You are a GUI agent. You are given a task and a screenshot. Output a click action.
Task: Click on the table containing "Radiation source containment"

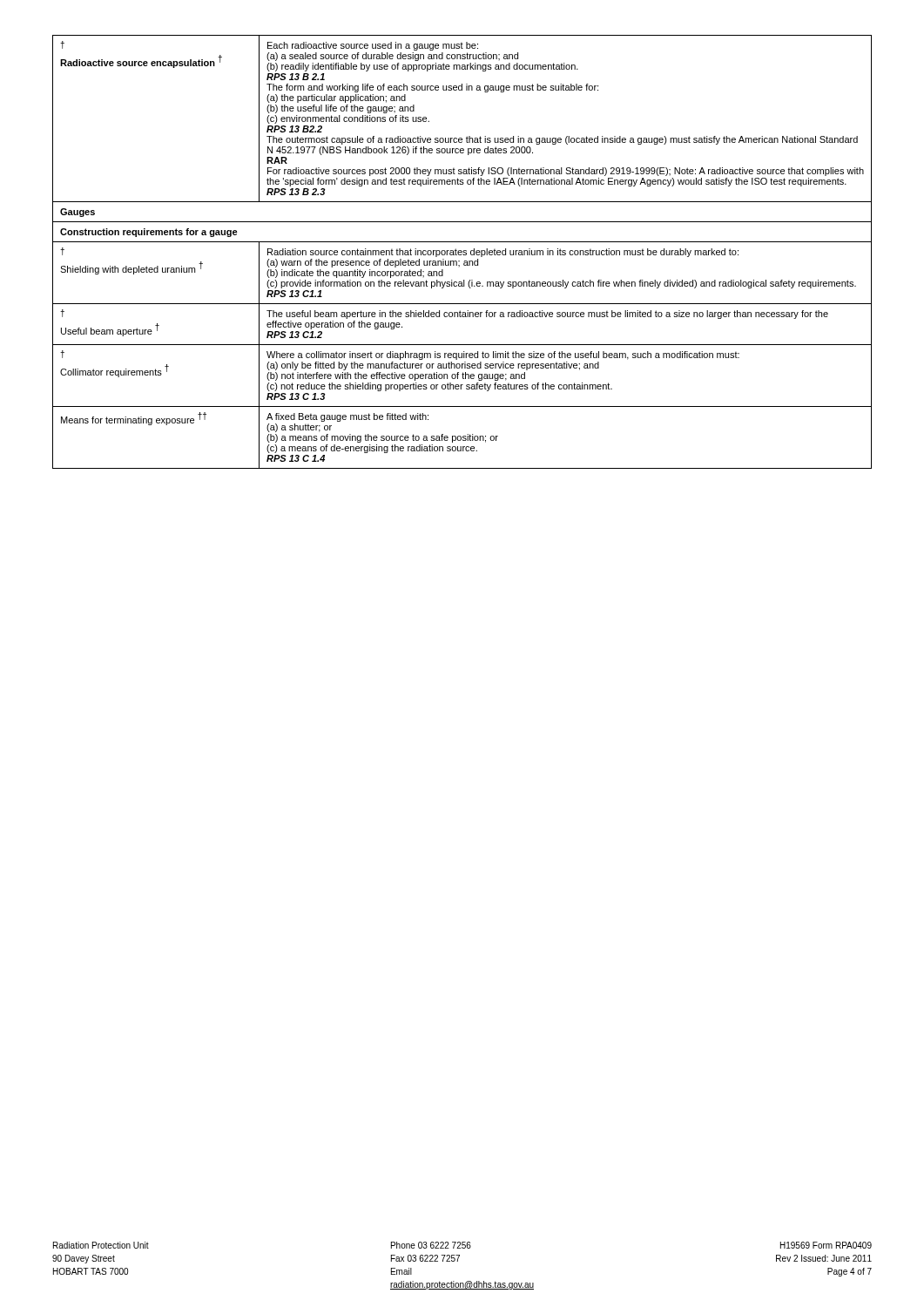462,252
